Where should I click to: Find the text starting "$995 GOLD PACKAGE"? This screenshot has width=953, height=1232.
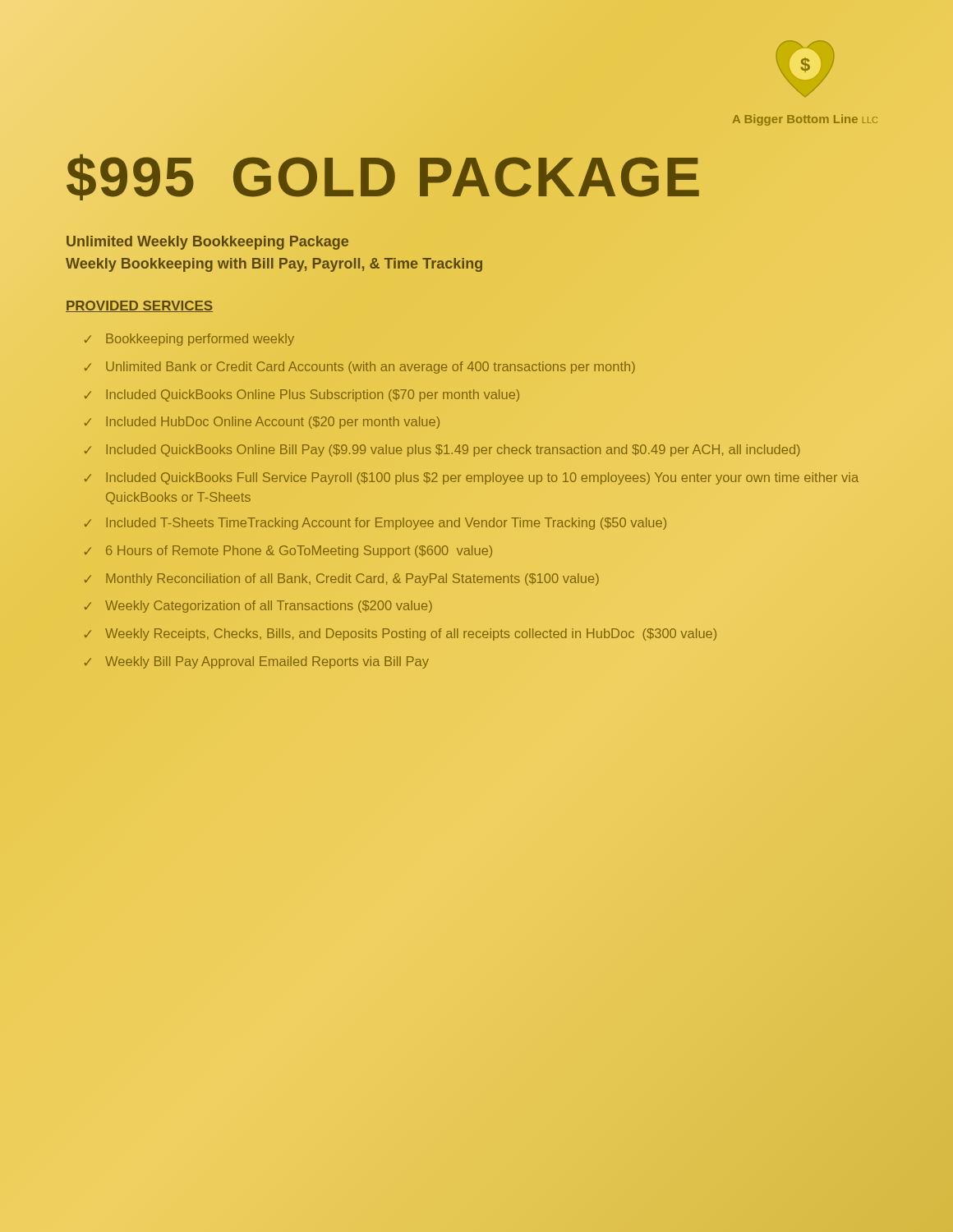pos(476,177)
